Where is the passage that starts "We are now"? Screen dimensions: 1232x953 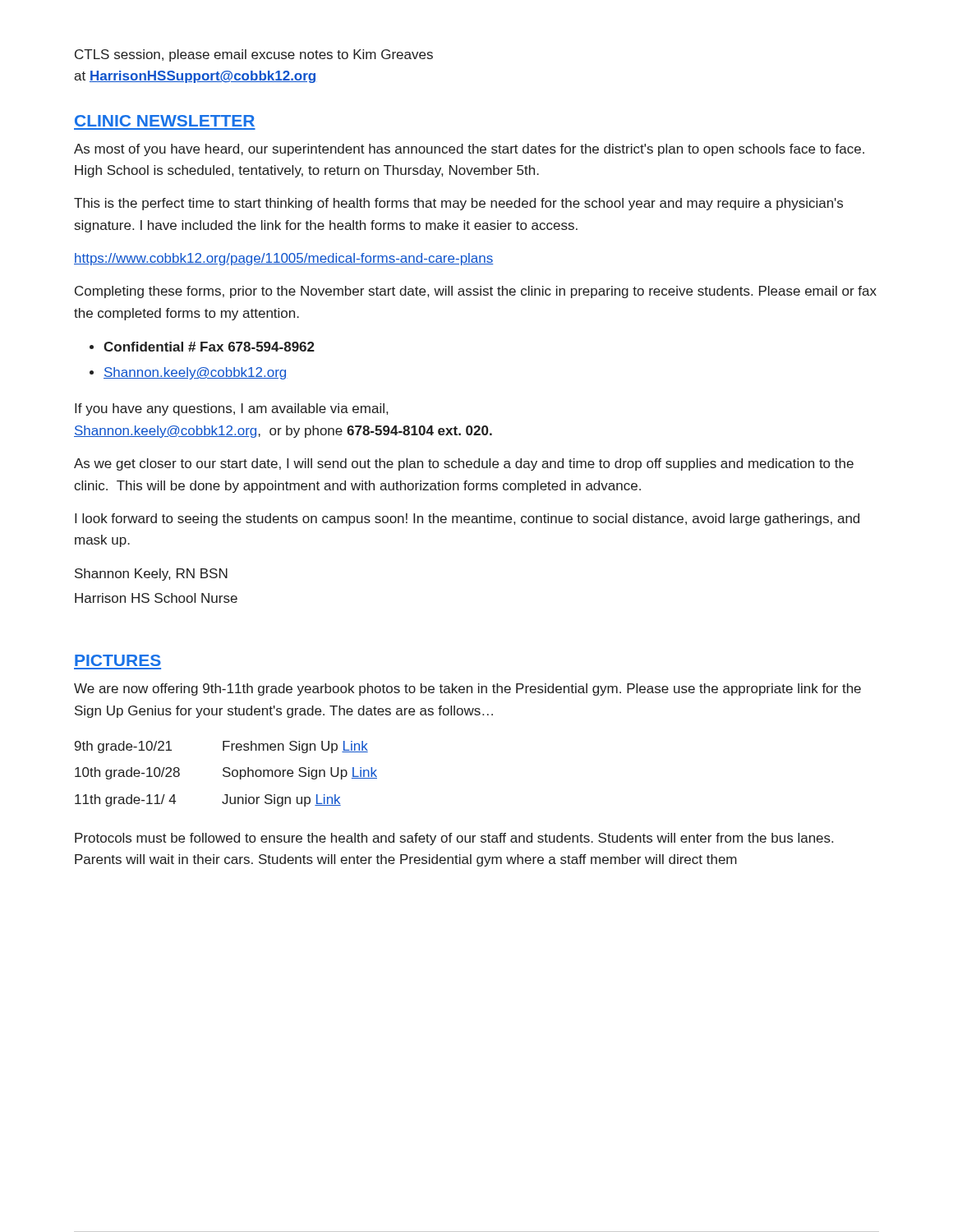coord(468,700)
